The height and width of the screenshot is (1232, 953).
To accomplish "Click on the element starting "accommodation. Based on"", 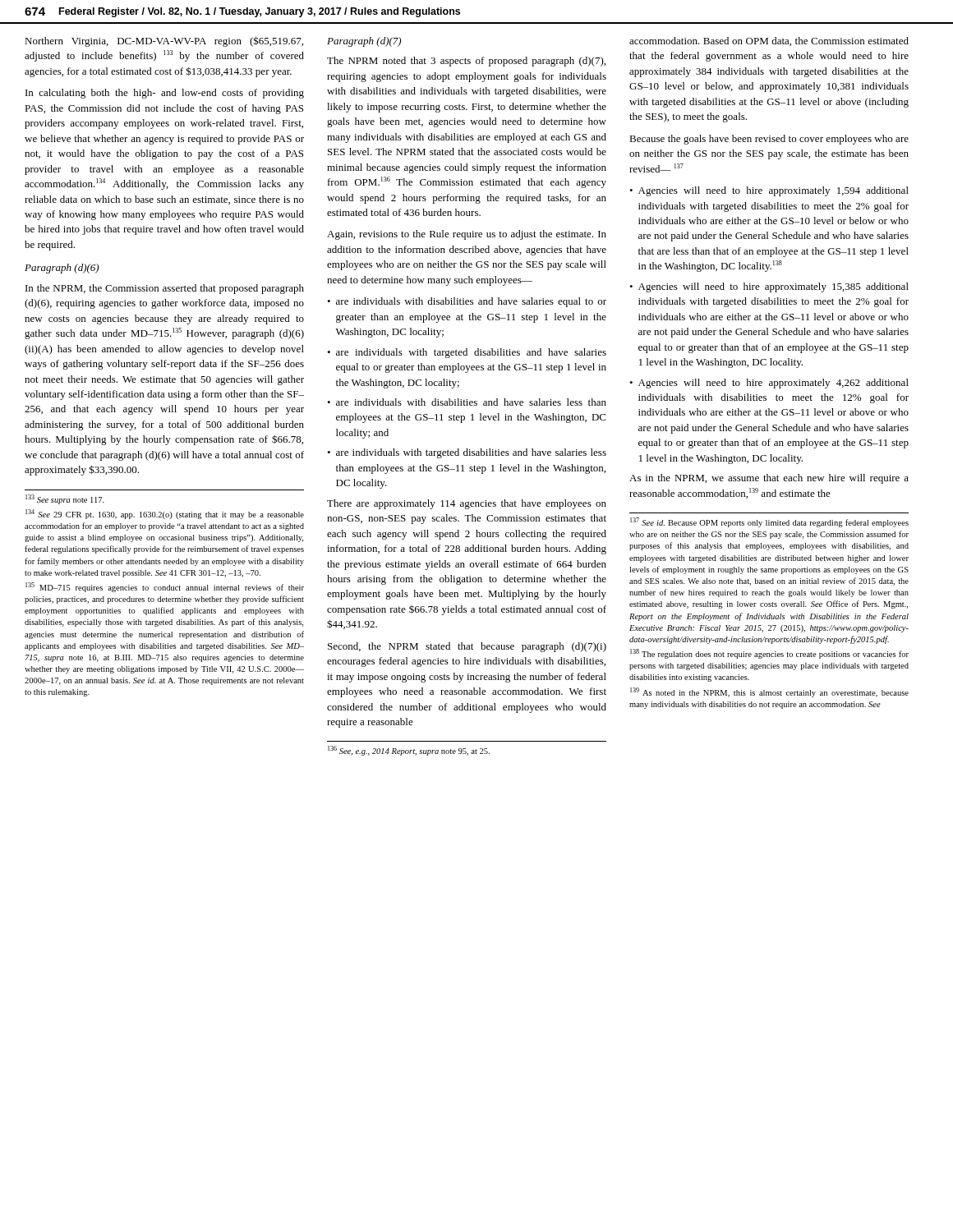I will 769,79.
